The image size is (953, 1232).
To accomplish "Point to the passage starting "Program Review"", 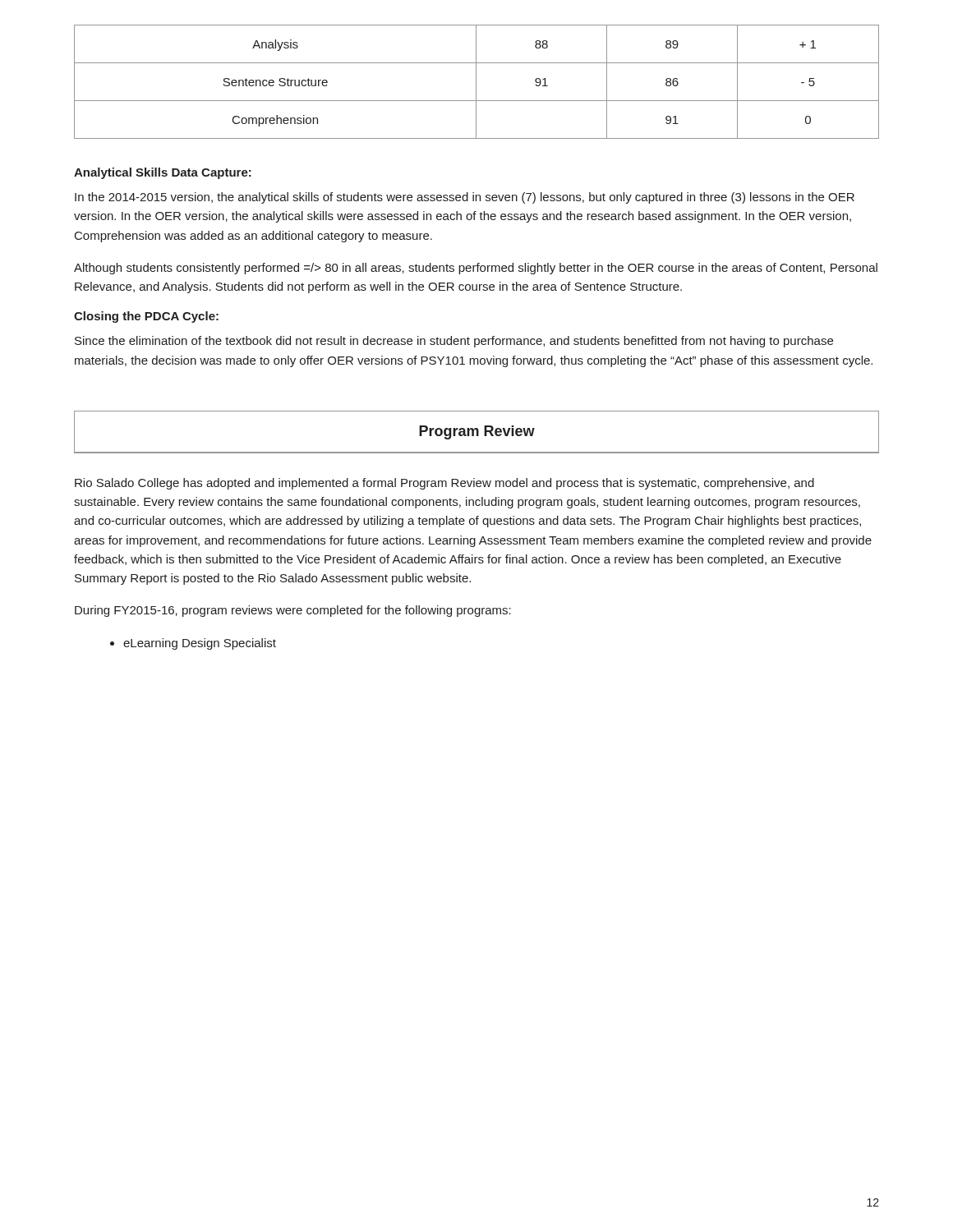I will tap(476, 432).
